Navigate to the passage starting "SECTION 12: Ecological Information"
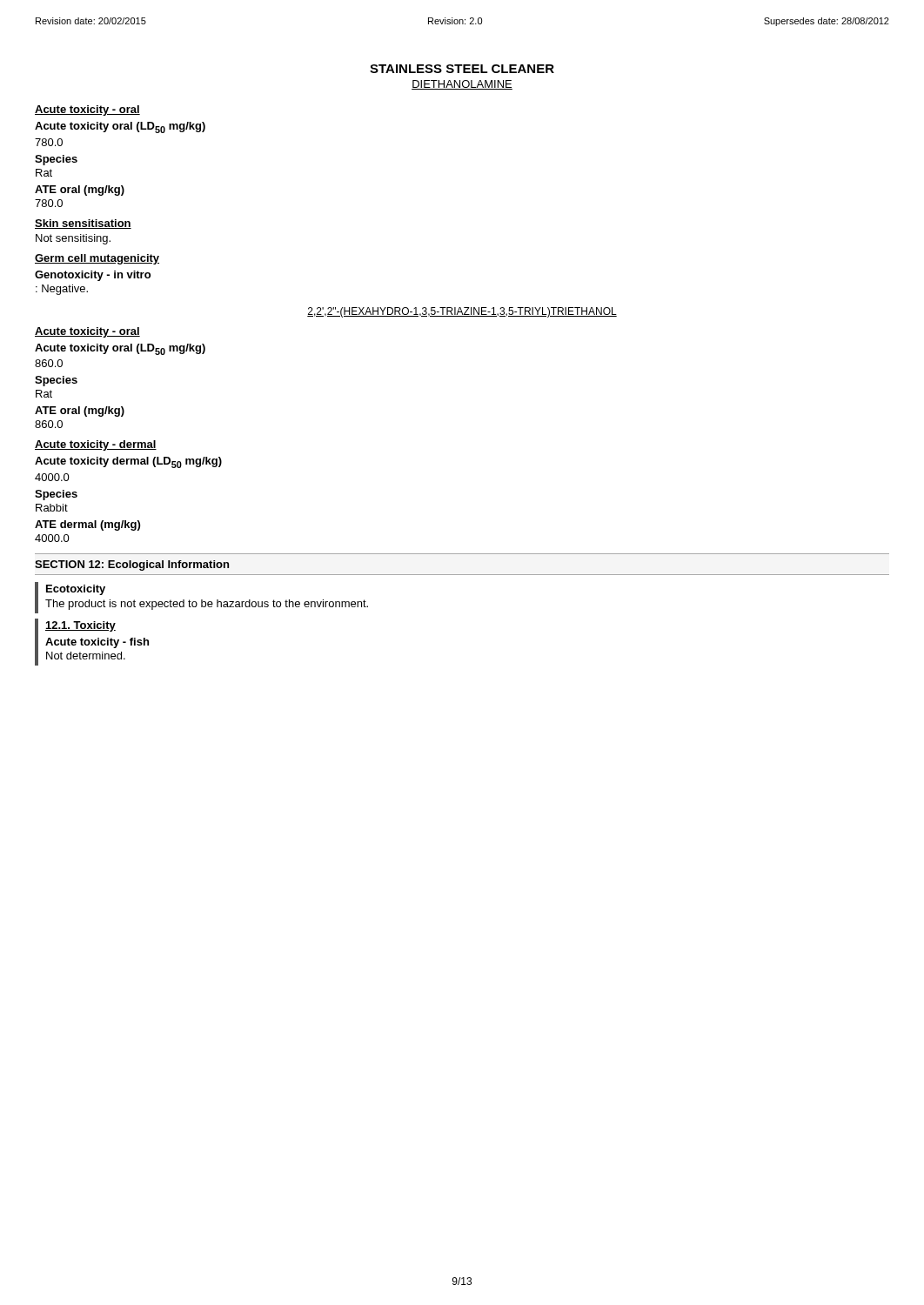The width and height of the screenshot is (924, 1305). click(x=132, y=564)
